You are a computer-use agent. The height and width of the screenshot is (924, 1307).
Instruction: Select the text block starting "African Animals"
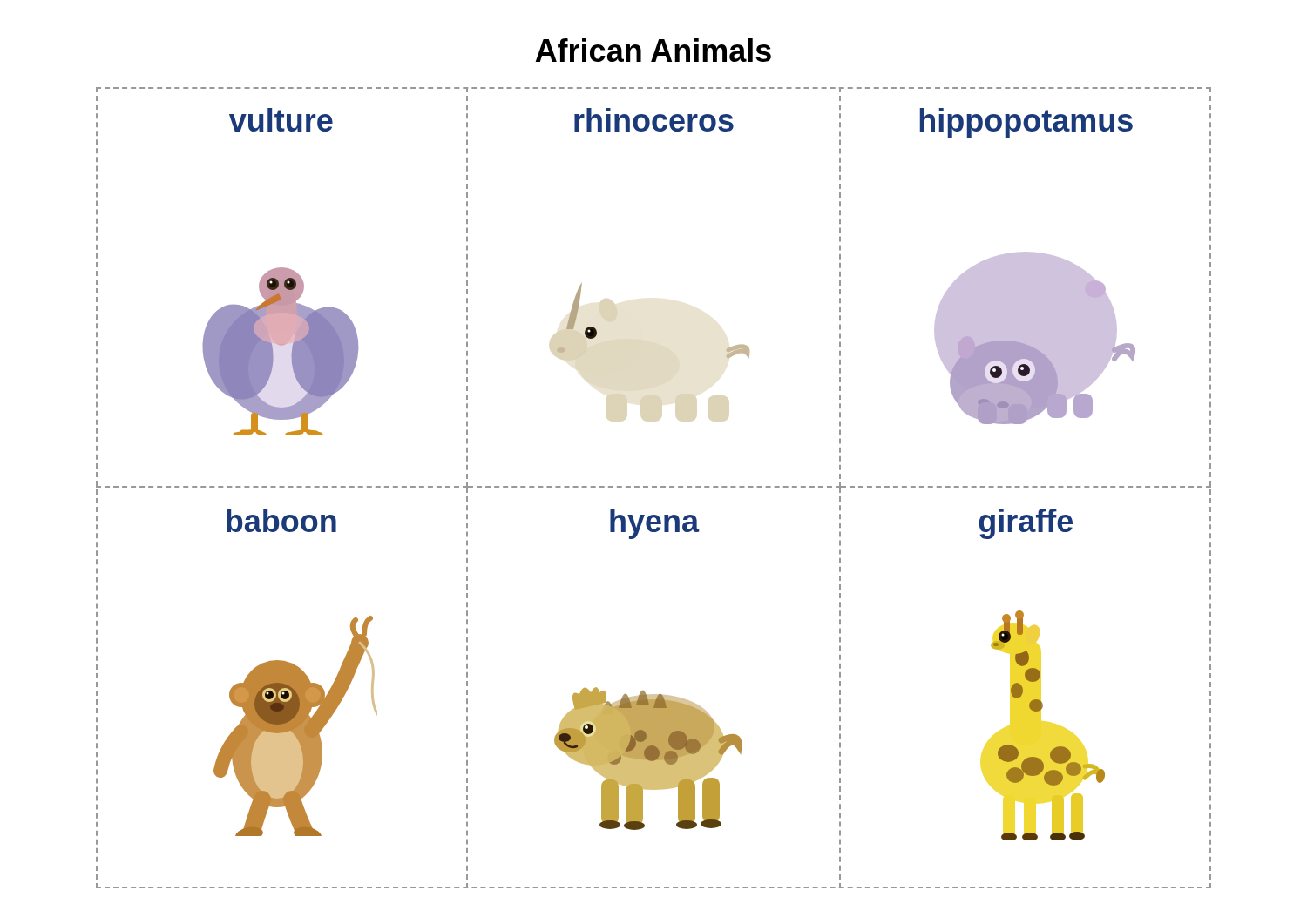654,51
